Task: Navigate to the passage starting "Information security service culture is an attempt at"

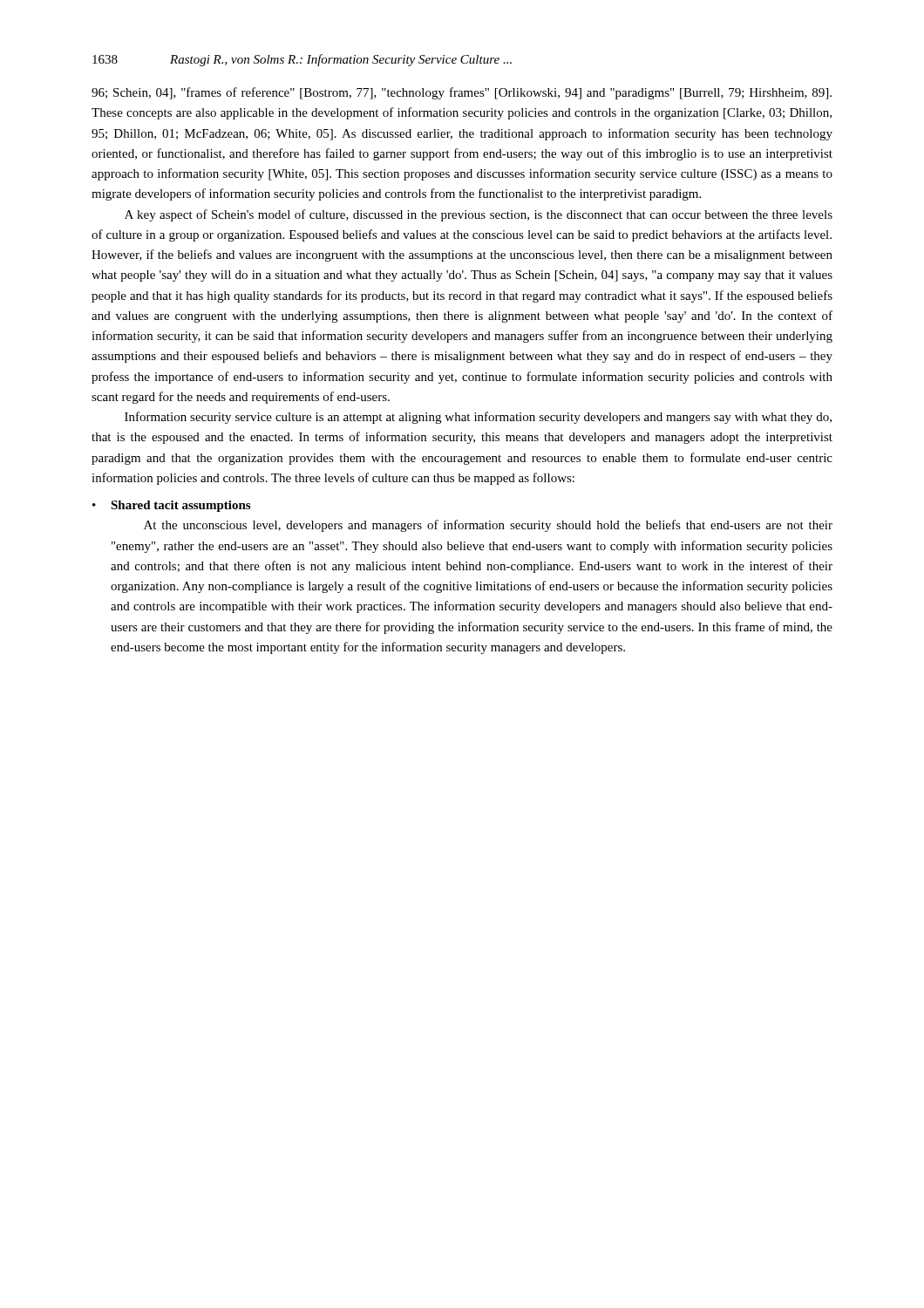Action: tap(462, 448)
